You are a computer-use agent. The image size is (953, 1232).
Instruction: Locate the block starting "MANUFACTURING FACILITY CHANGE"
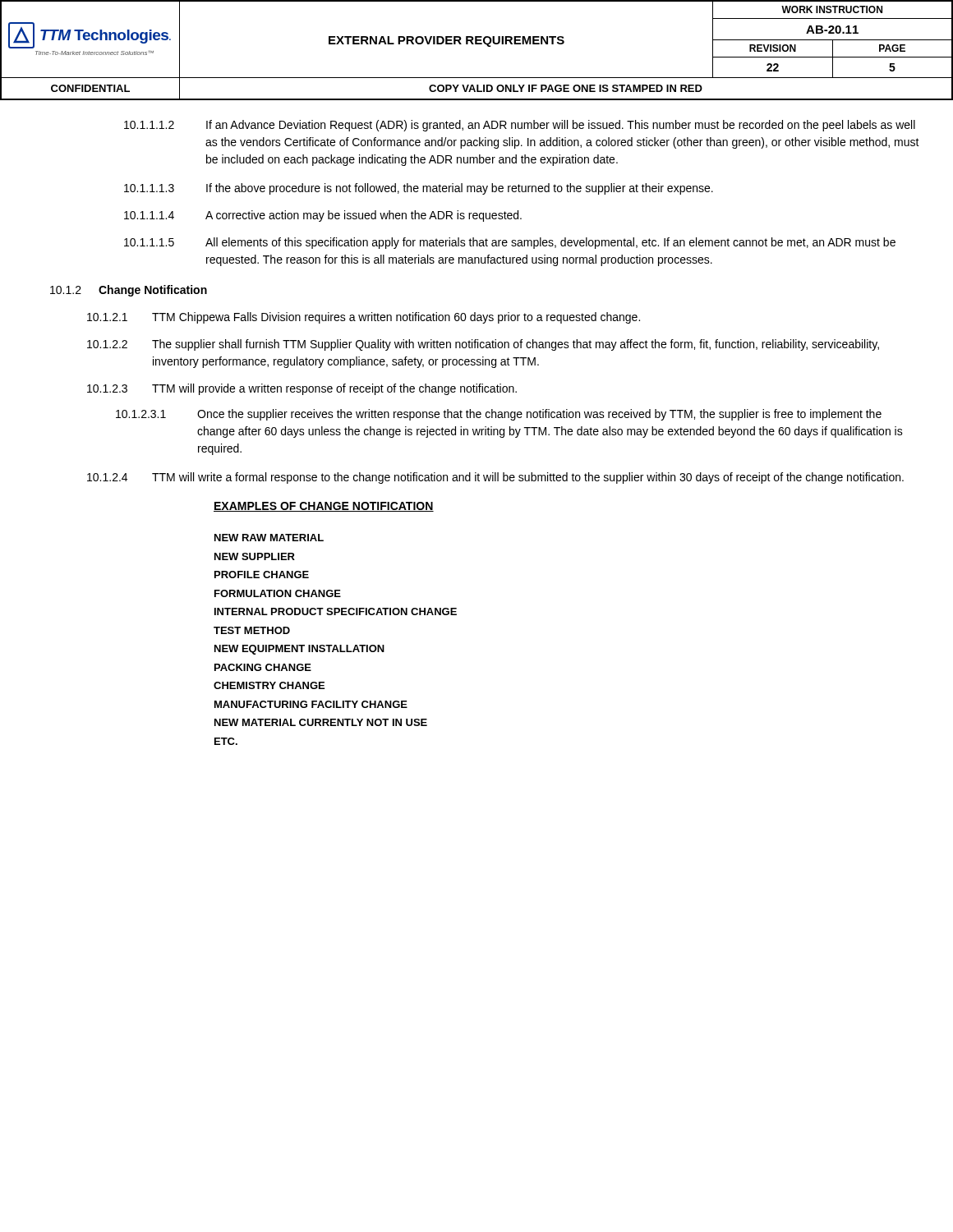click(310, 704)
